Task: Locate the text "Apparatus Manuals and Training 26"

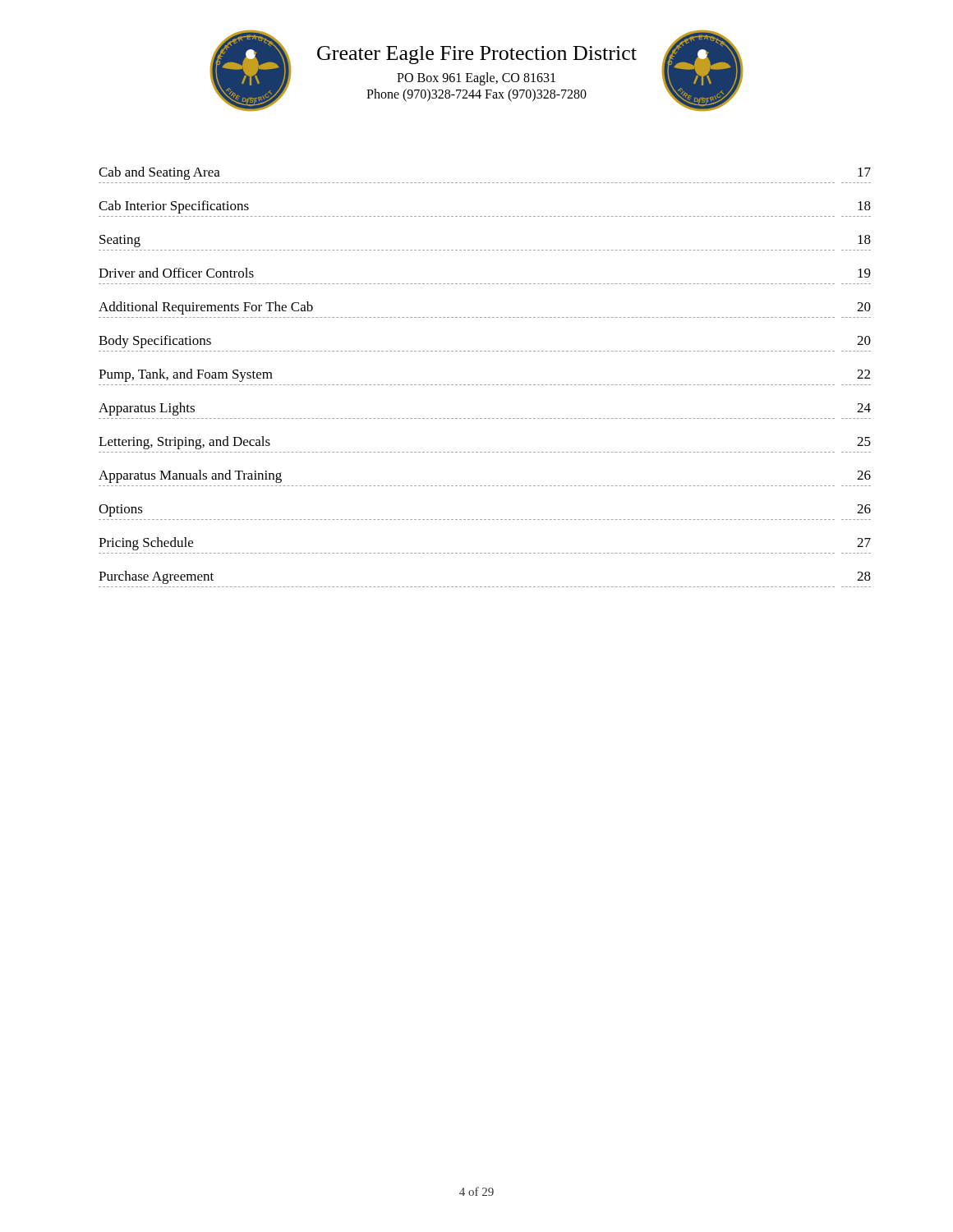Action: [x=485, y=477]
